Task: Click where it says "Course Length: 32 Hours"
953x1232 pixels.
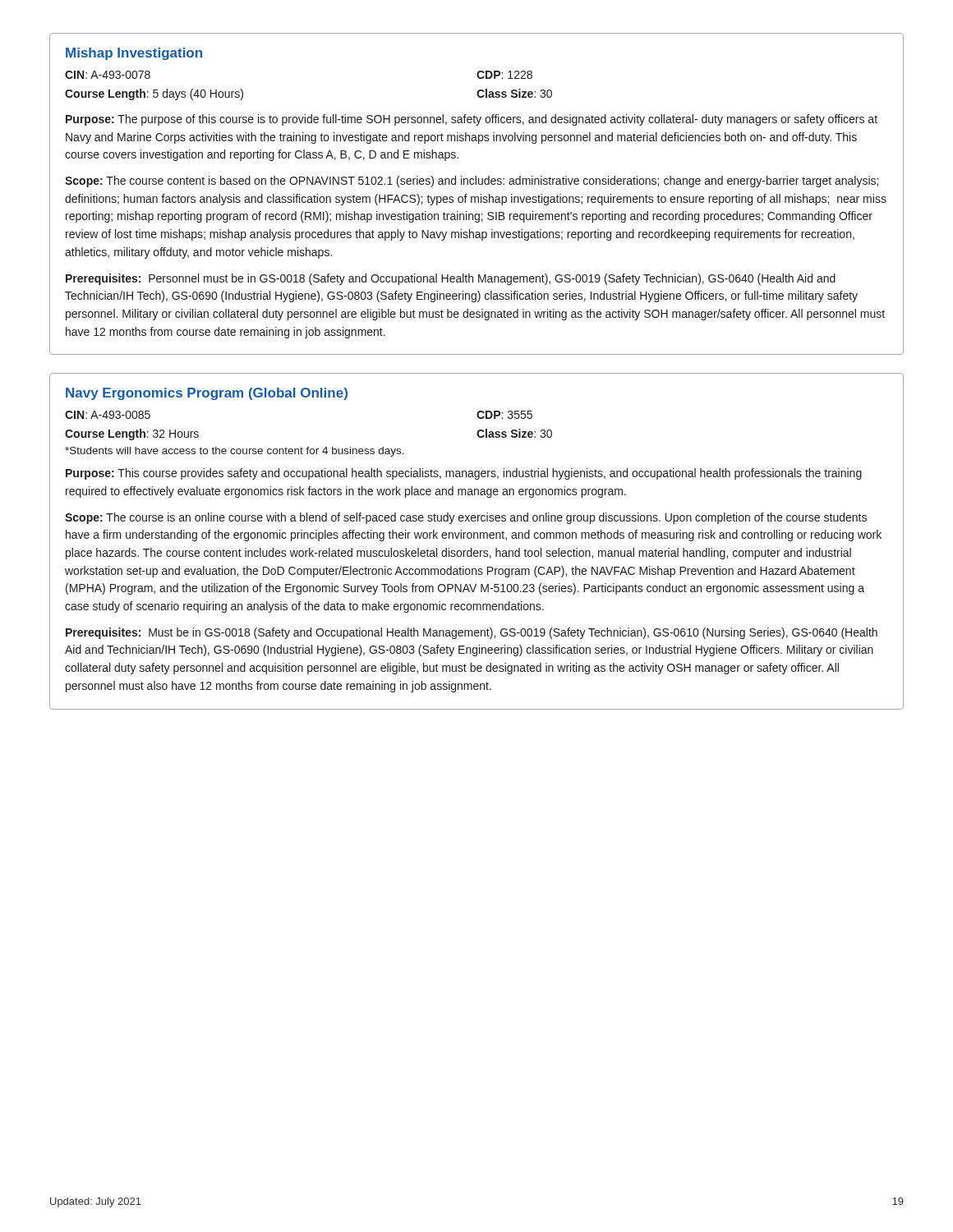Action: [x=132, y=434]
